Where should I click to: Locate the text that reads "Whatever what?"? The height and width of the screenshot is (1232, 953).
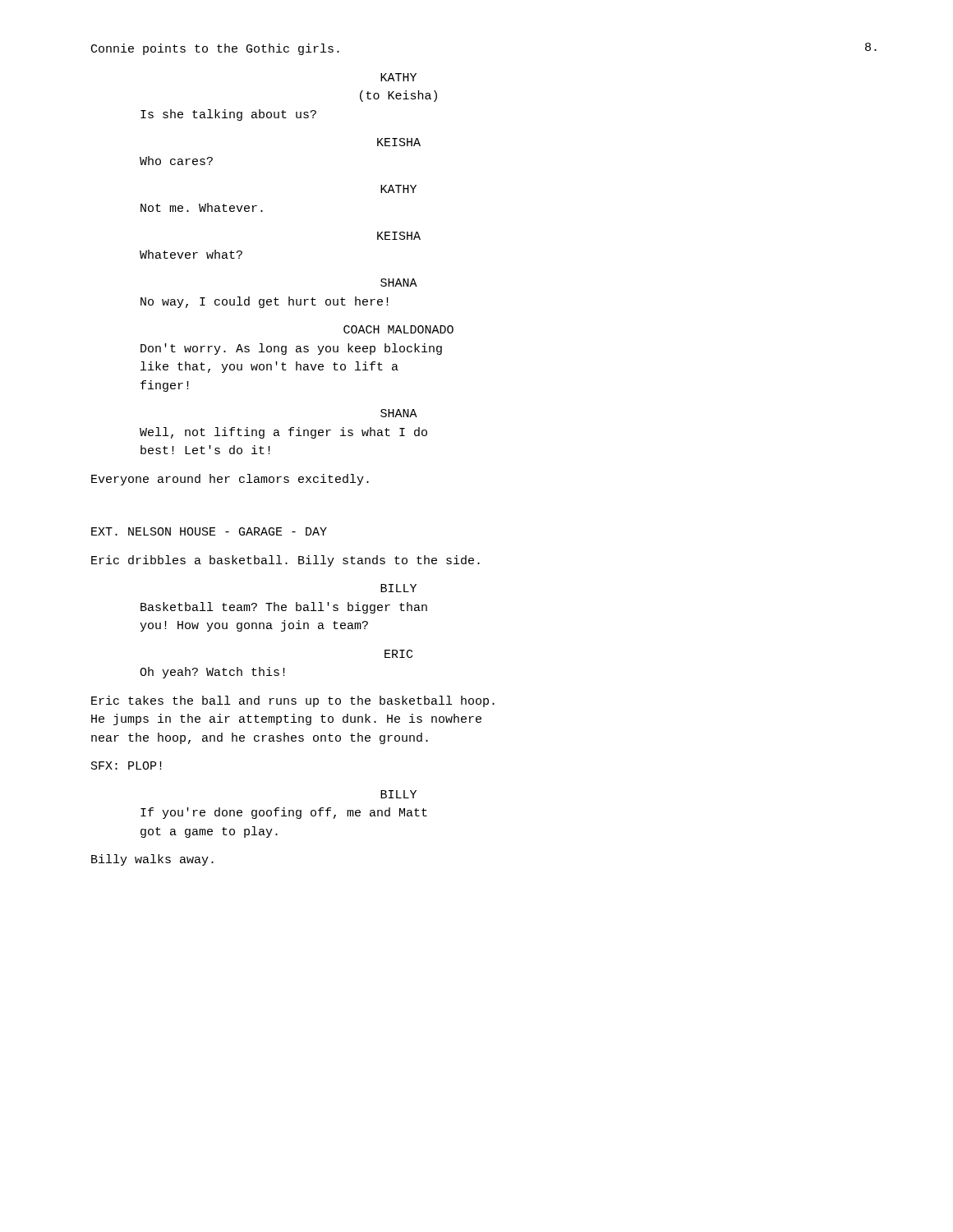[191, 255]
